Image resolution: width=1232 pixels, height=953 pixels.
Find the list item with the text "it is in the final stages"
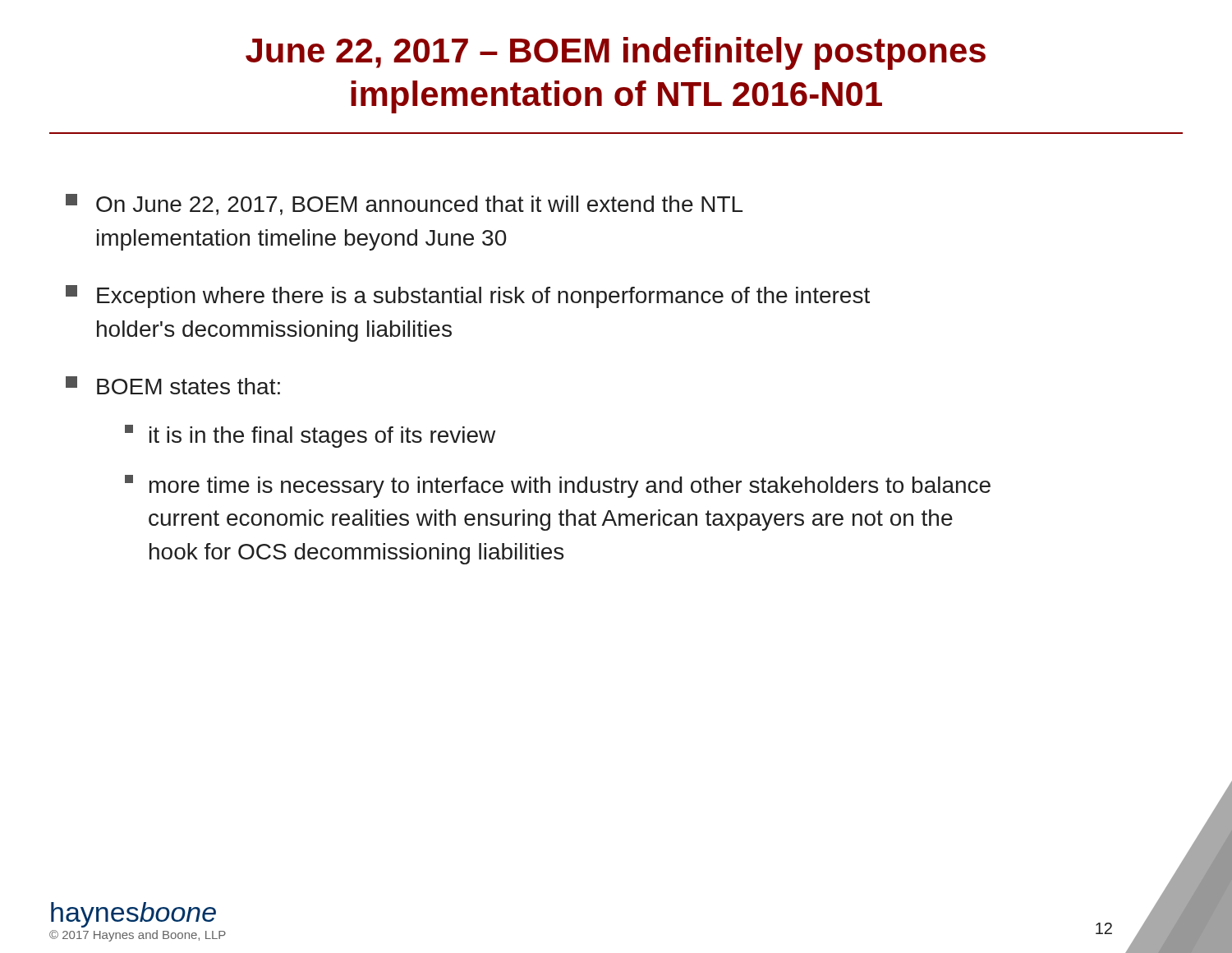[x=310, y=436]
